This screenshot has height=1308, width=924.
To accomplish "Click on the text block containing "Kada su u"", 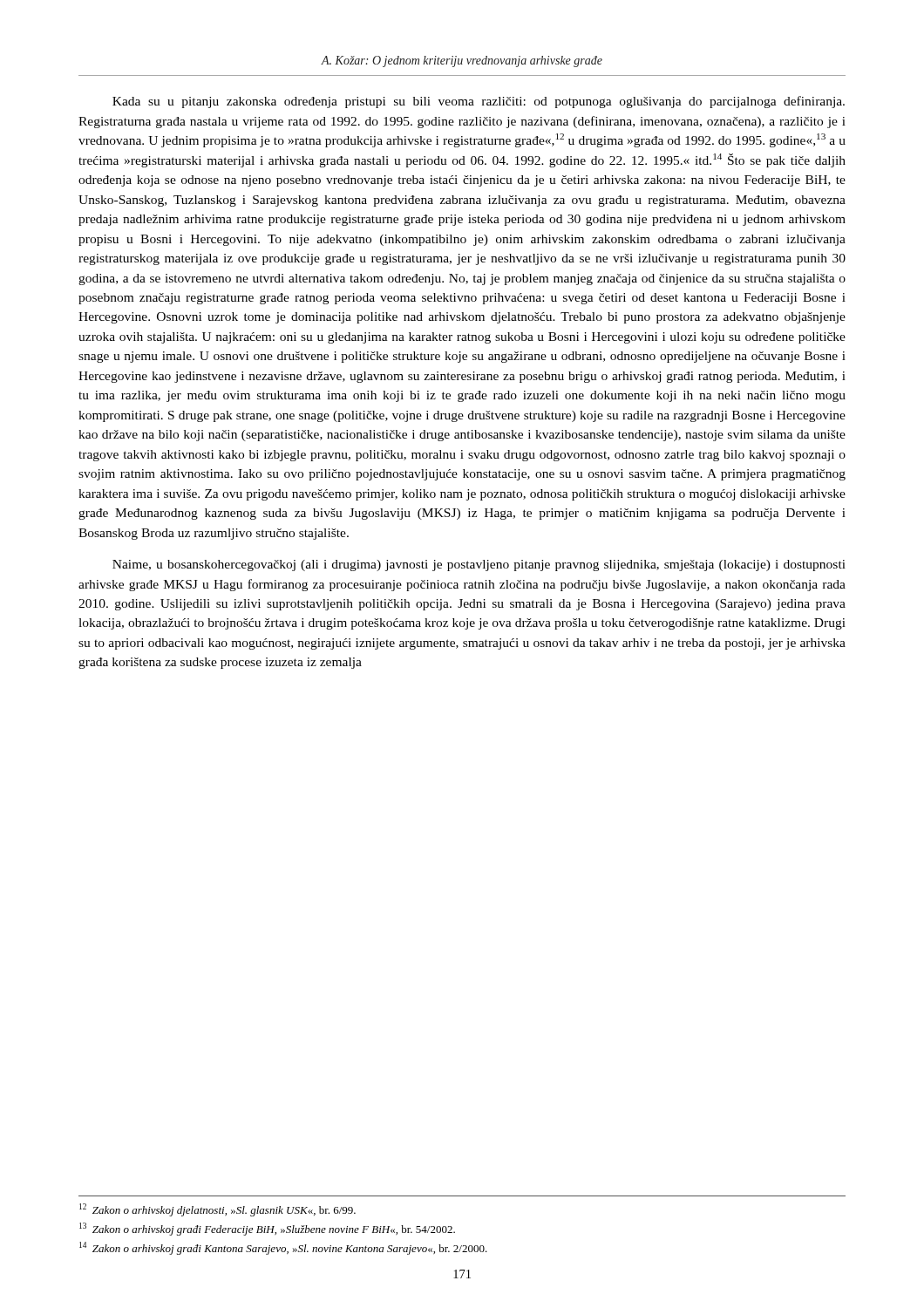I will 462,316.
